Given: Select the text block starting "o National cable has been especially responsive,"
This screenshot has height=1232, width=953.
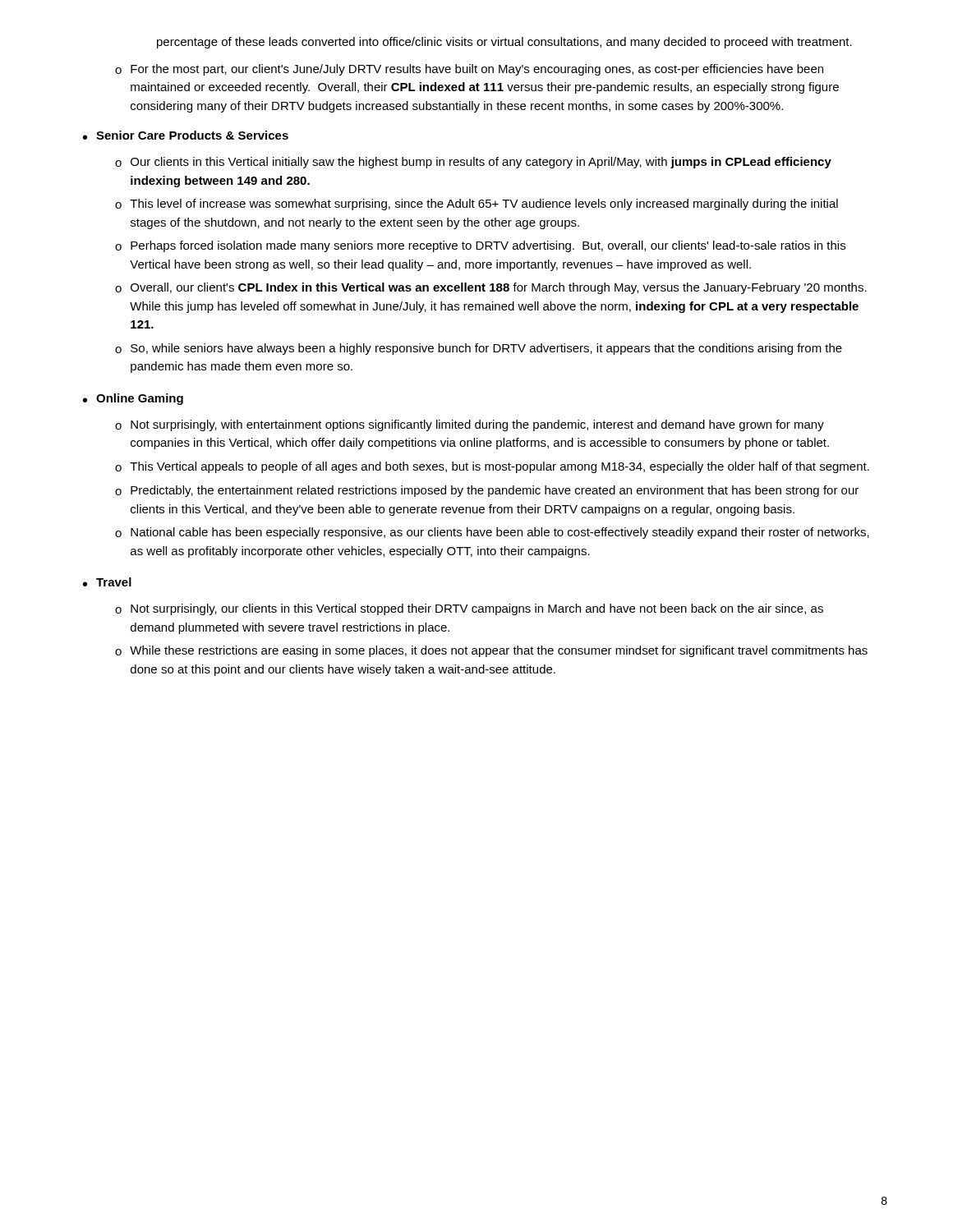Looking at the screenshot, I should pyautogui.click(x=493, y=542).
